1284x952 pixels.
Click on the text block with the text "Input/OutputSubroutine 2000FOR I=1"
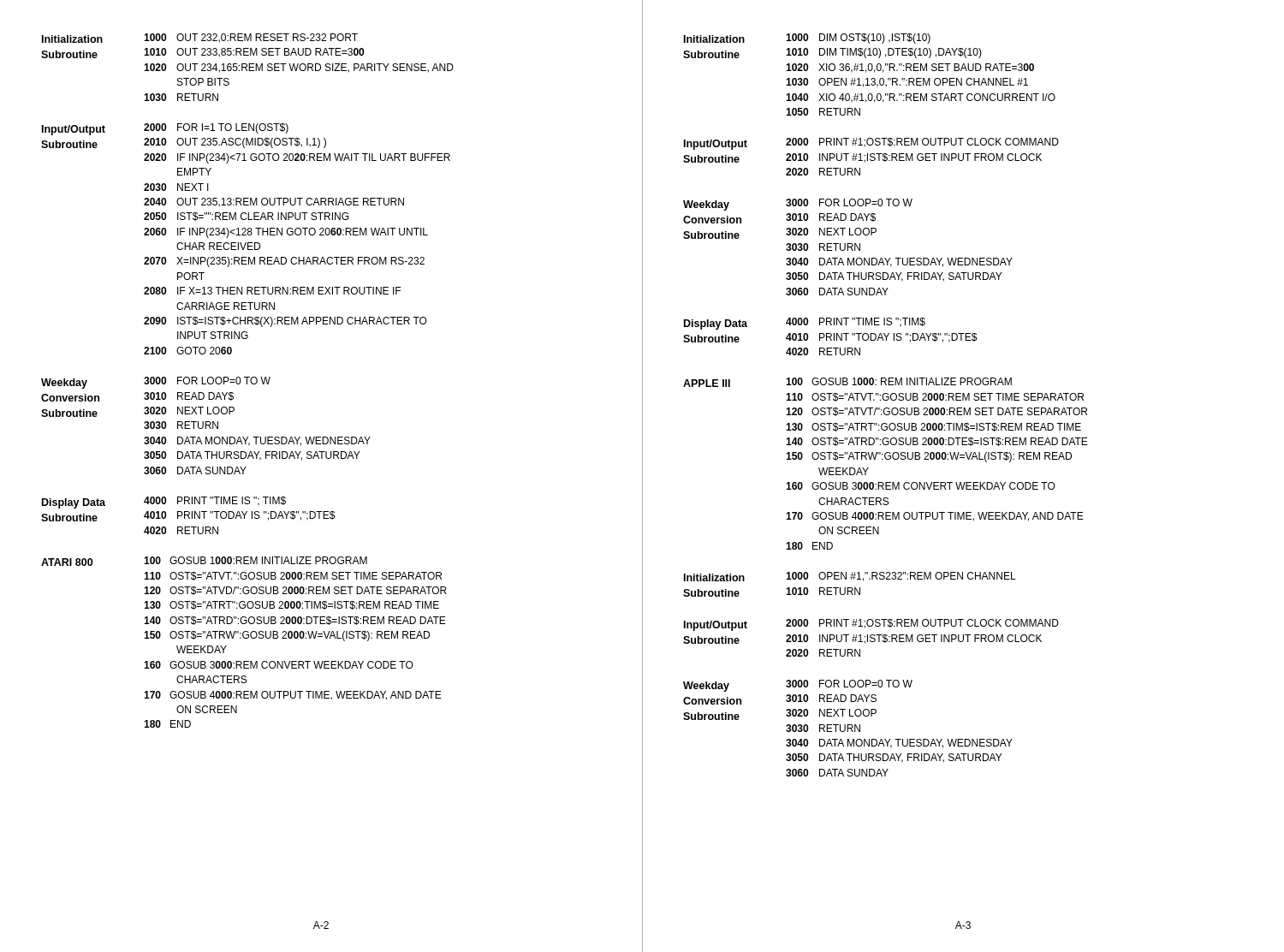tap(326, 240)
